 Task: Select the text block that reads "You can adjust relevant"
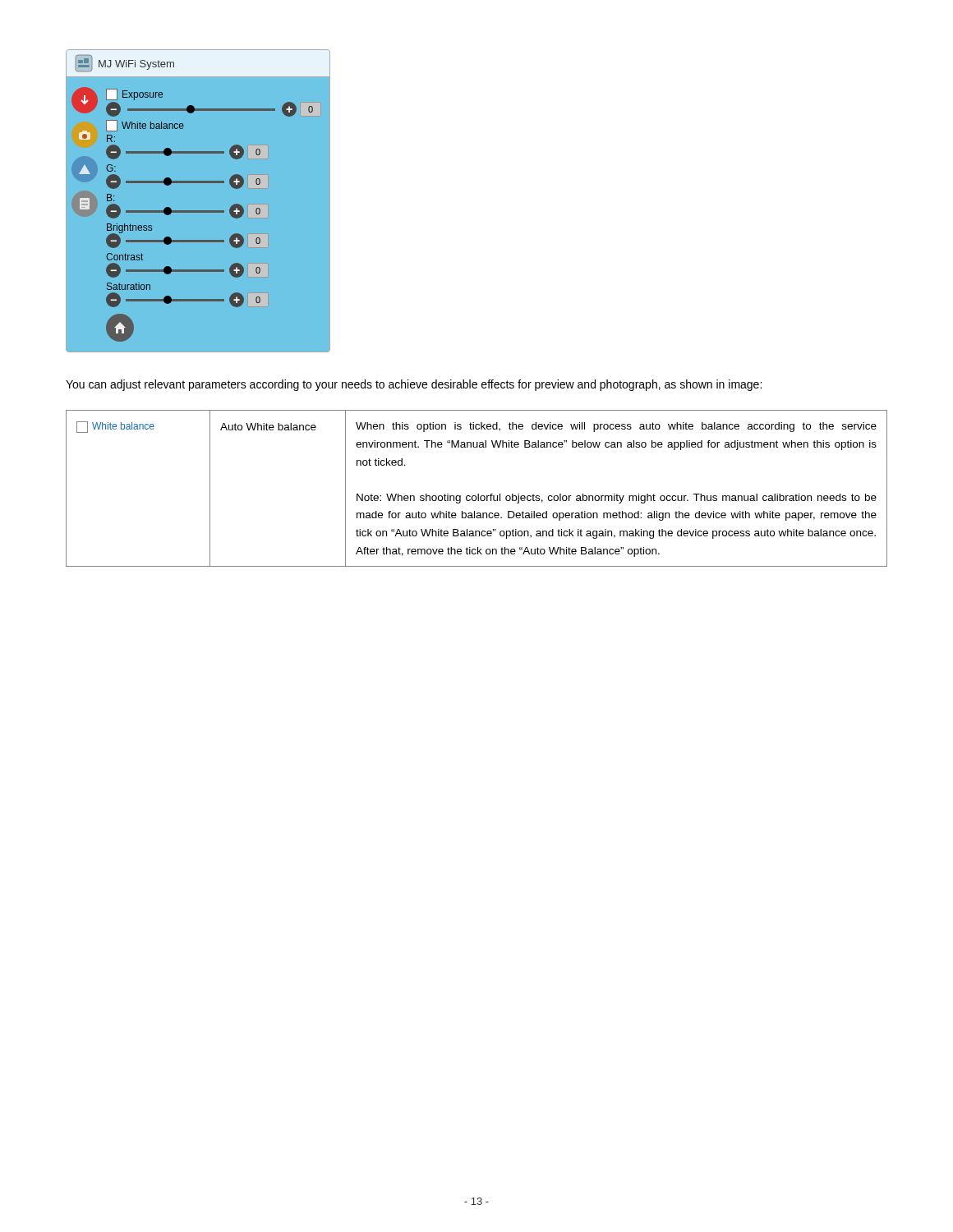(414, 384)
